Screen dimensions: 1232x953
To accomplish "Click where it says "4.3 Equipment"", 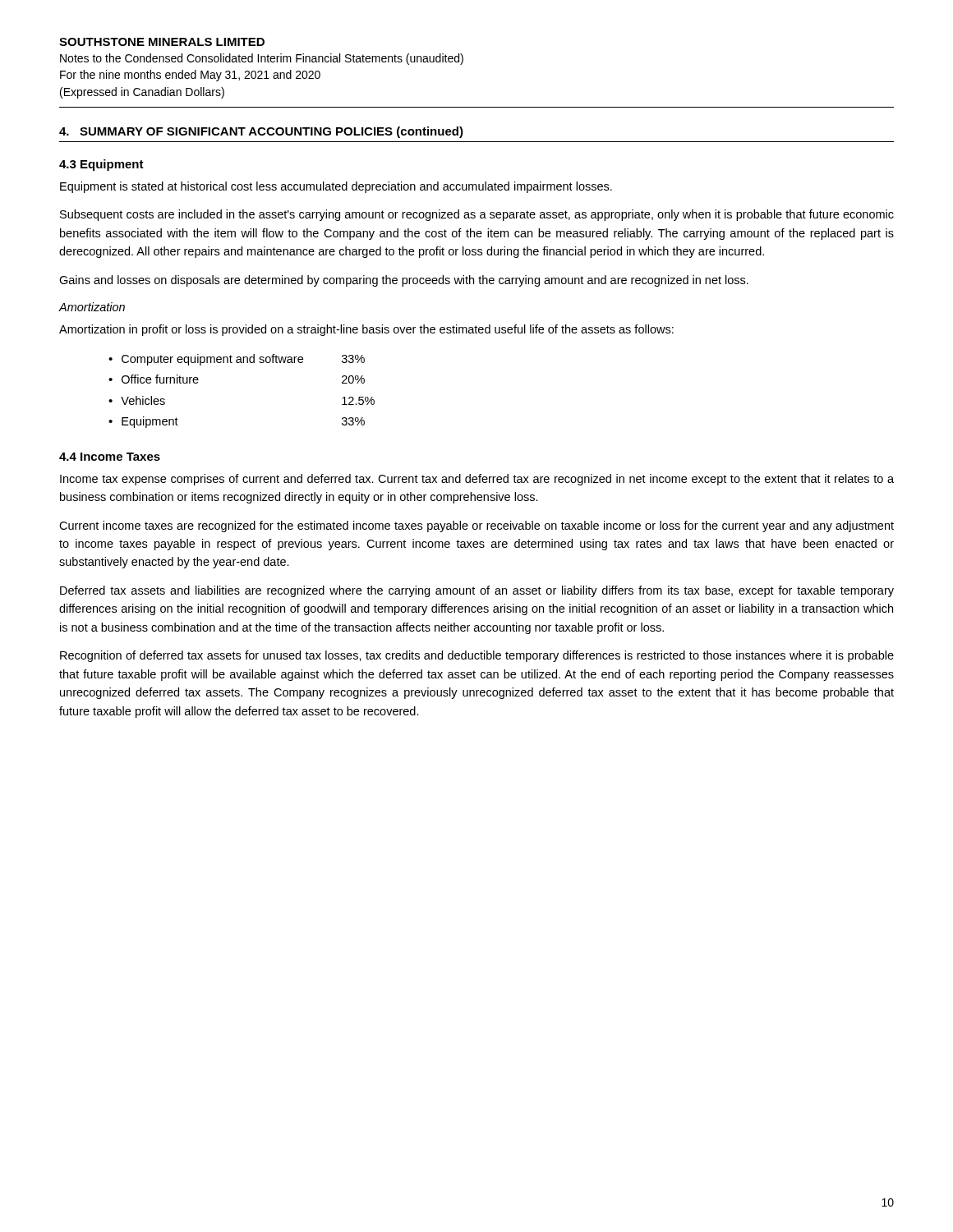I will 101,165.
